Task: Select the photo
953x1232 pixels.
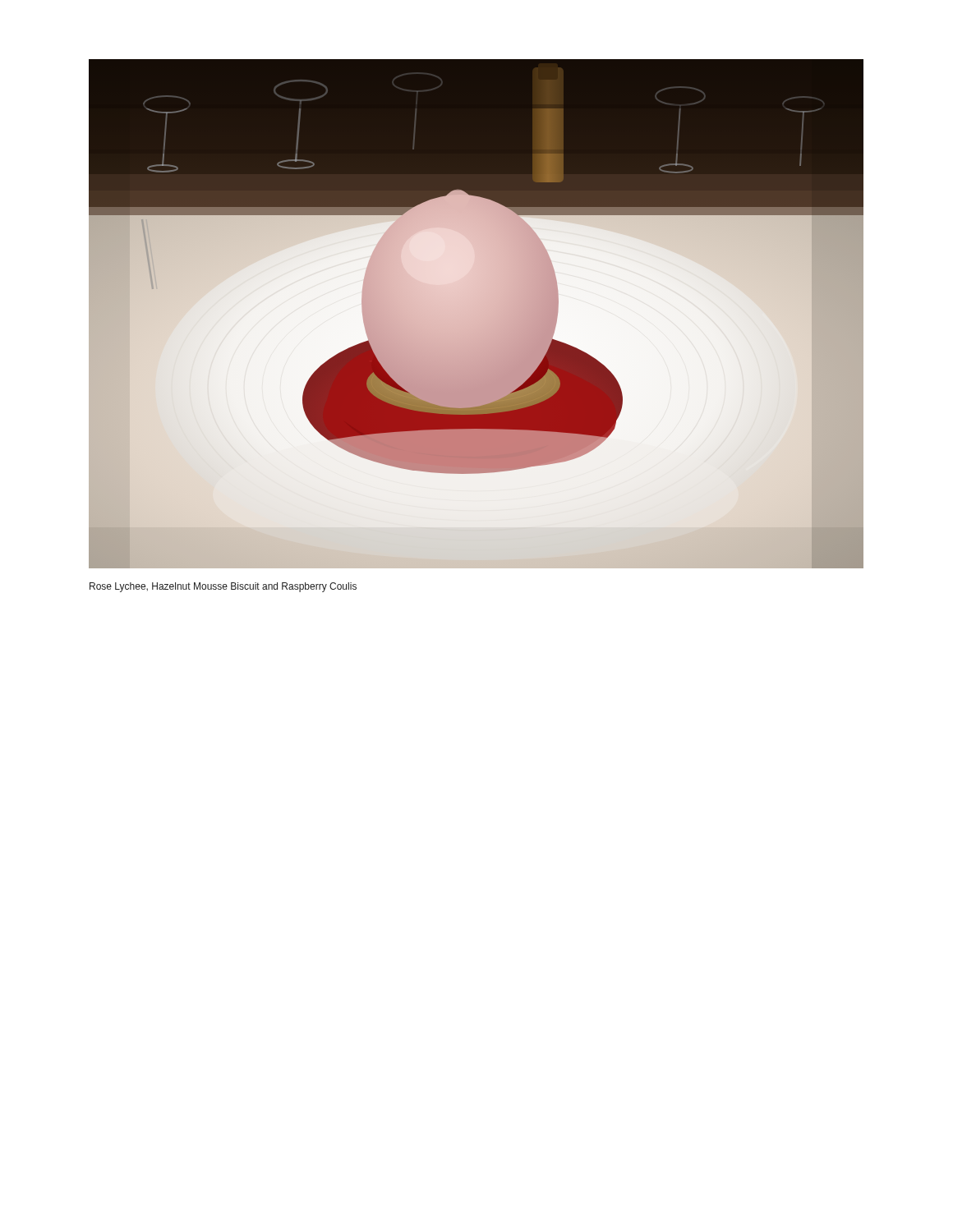Action: click(x=476, y=314)
